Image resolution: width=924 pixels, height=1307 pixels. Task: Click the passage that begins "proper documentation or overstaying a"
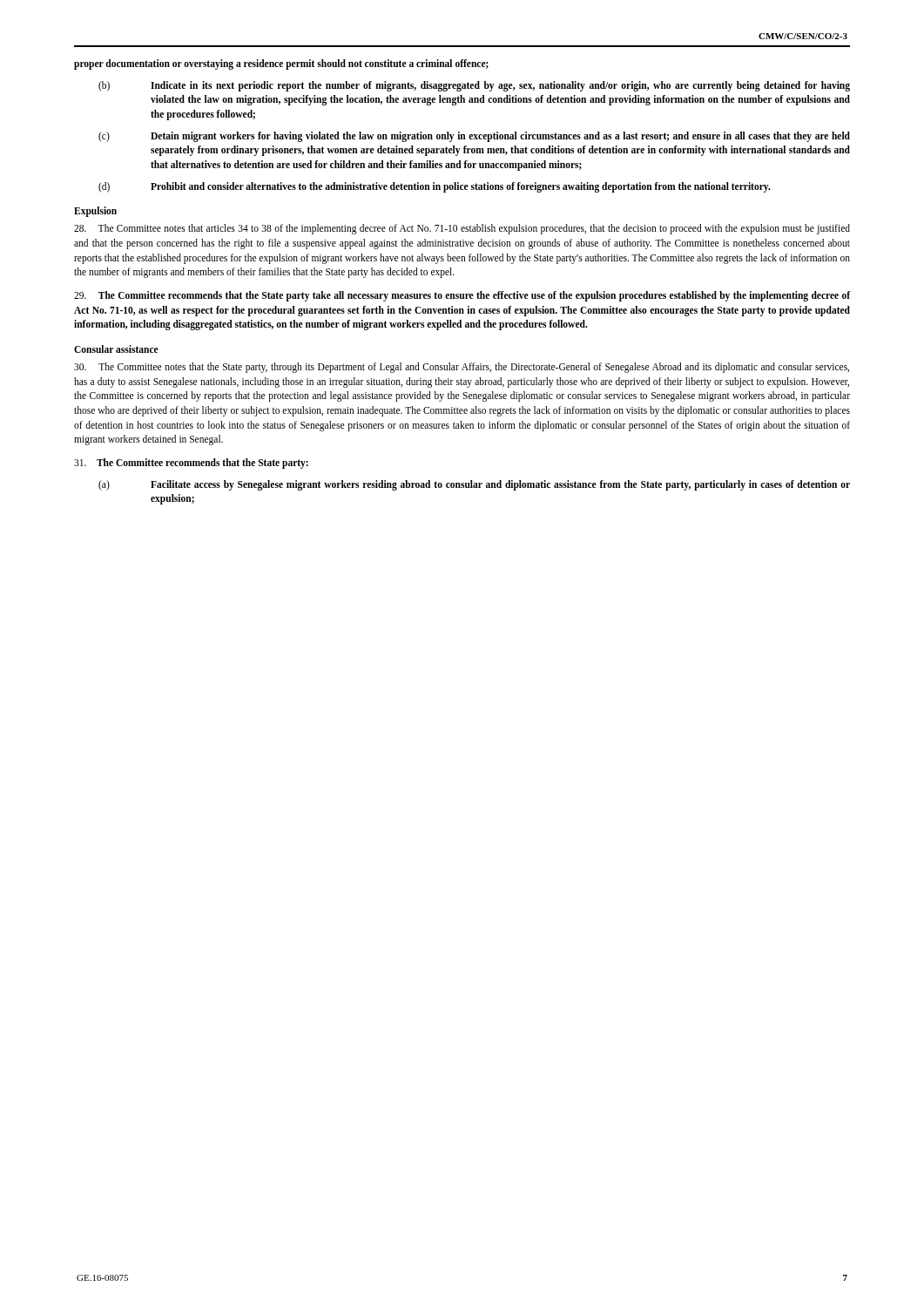tap(281, 64)
